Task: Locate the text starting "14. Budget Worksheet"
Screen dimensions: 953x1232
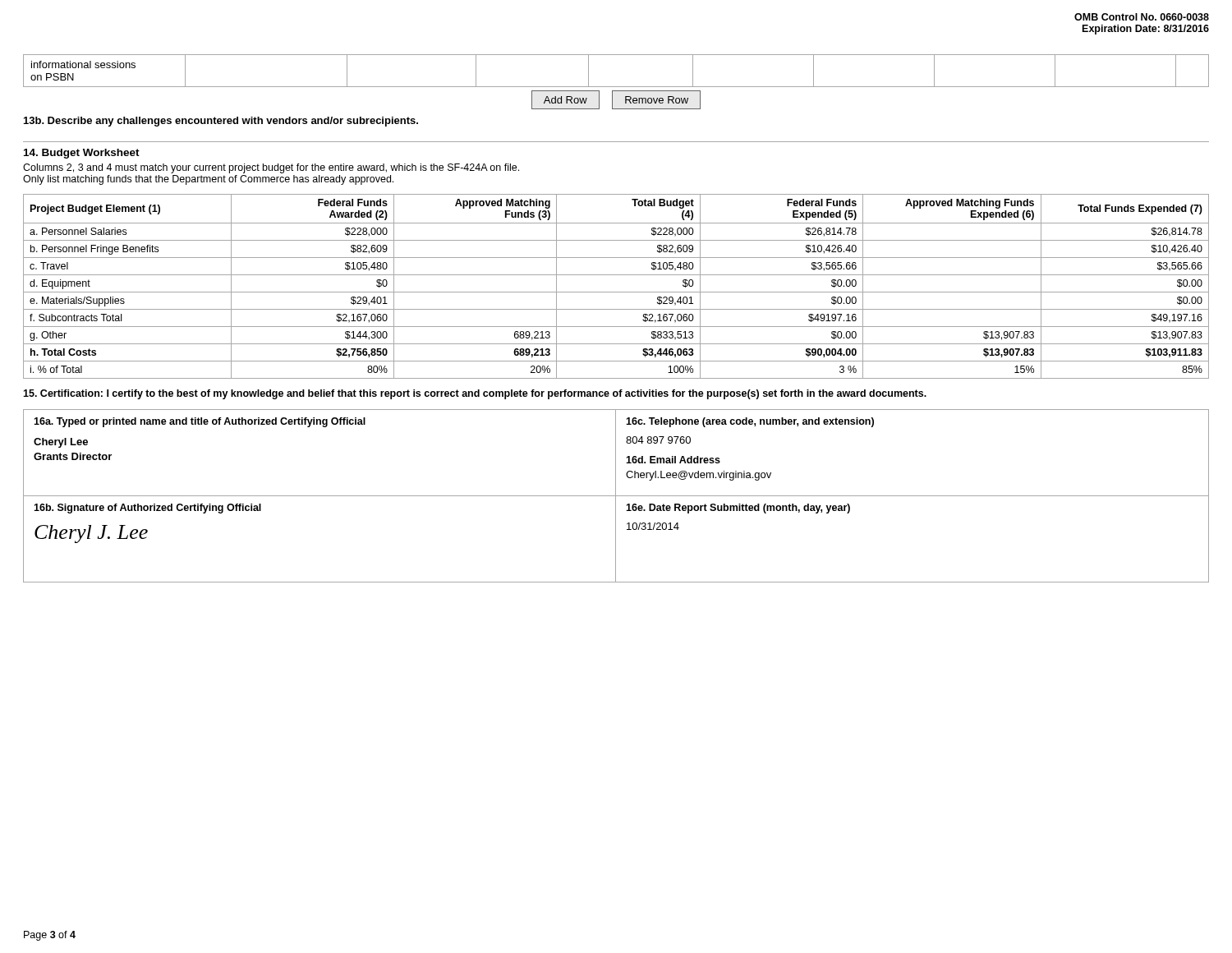Action: coord(81,152)
